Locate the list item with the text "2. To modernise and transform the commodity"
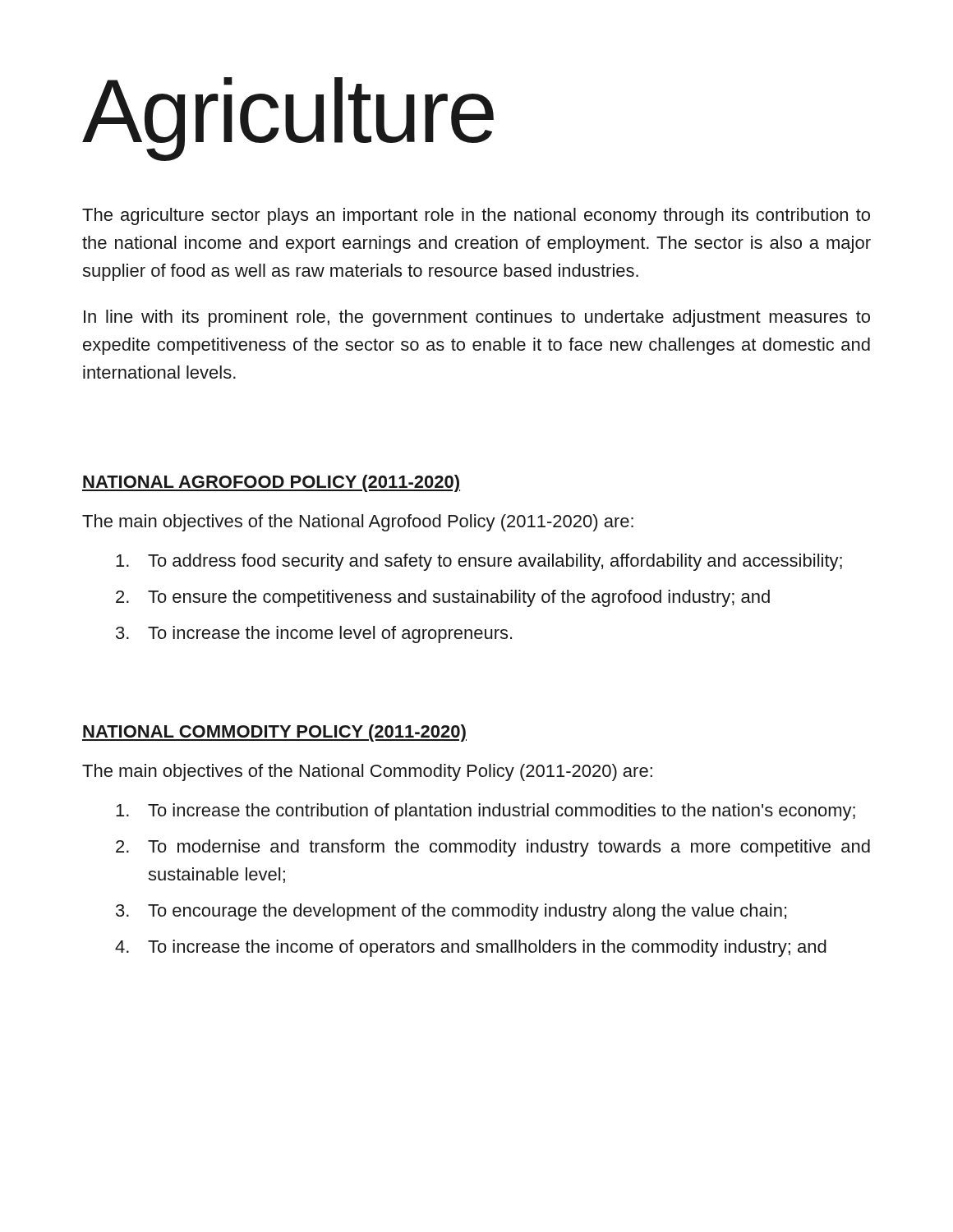The width and height of the screenshot is (953, 1232). 493,861
